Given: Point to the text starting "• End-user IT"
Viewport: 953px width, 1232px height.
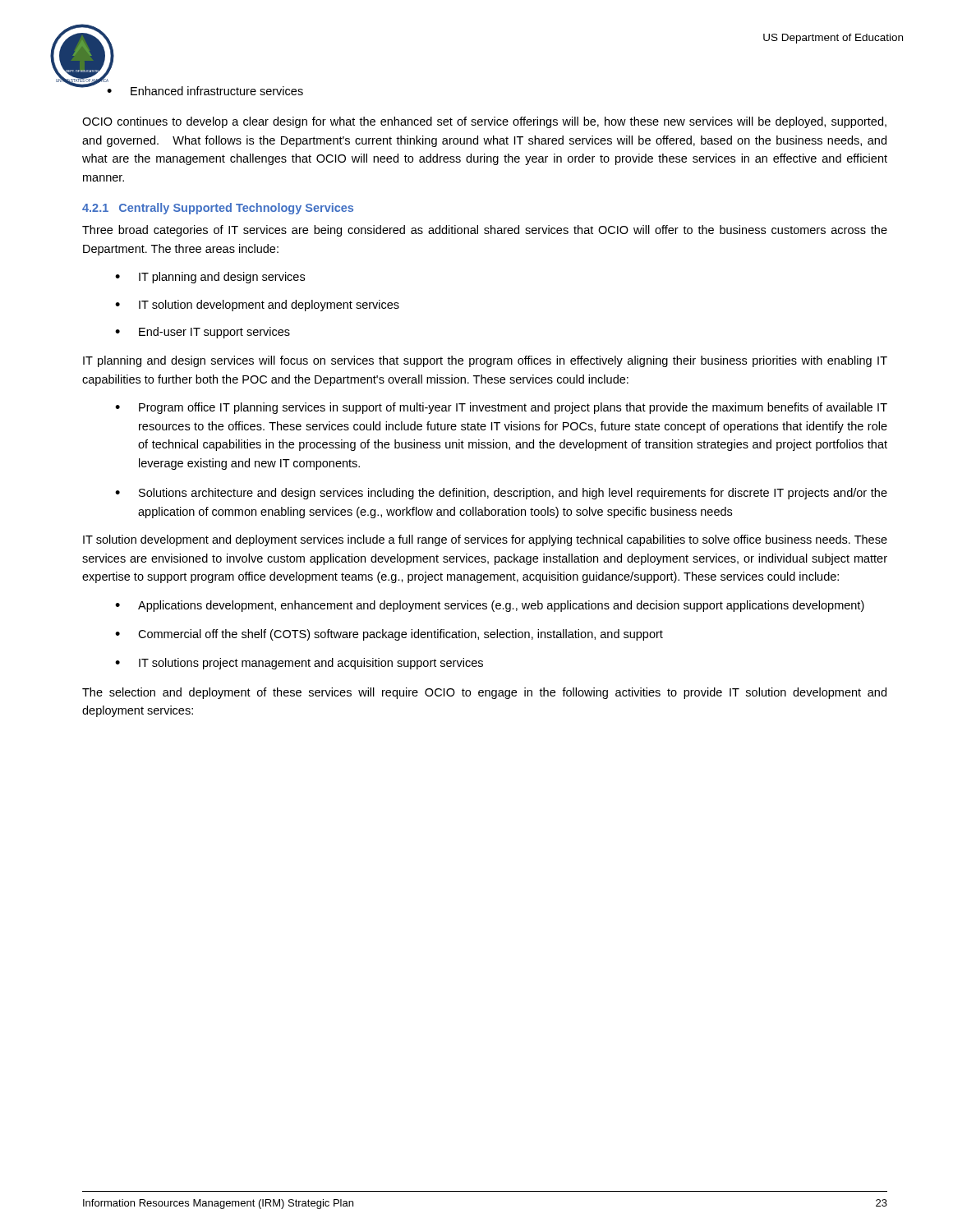Looking at the screenshot, I should coord(203,333).
